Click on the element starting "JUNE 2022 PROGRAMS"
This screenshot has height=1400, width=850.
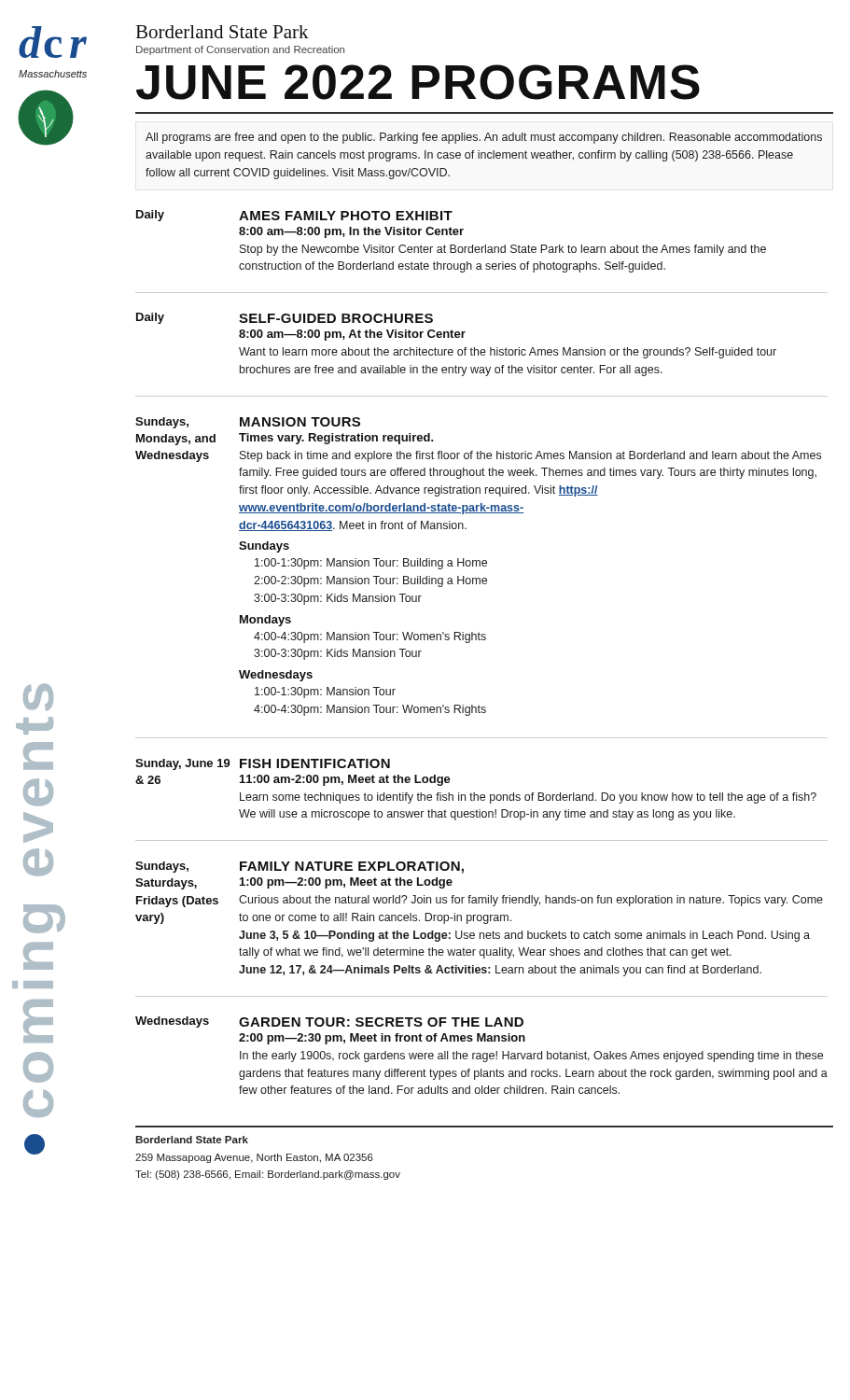pyautogui.click(x=484, y=82)
